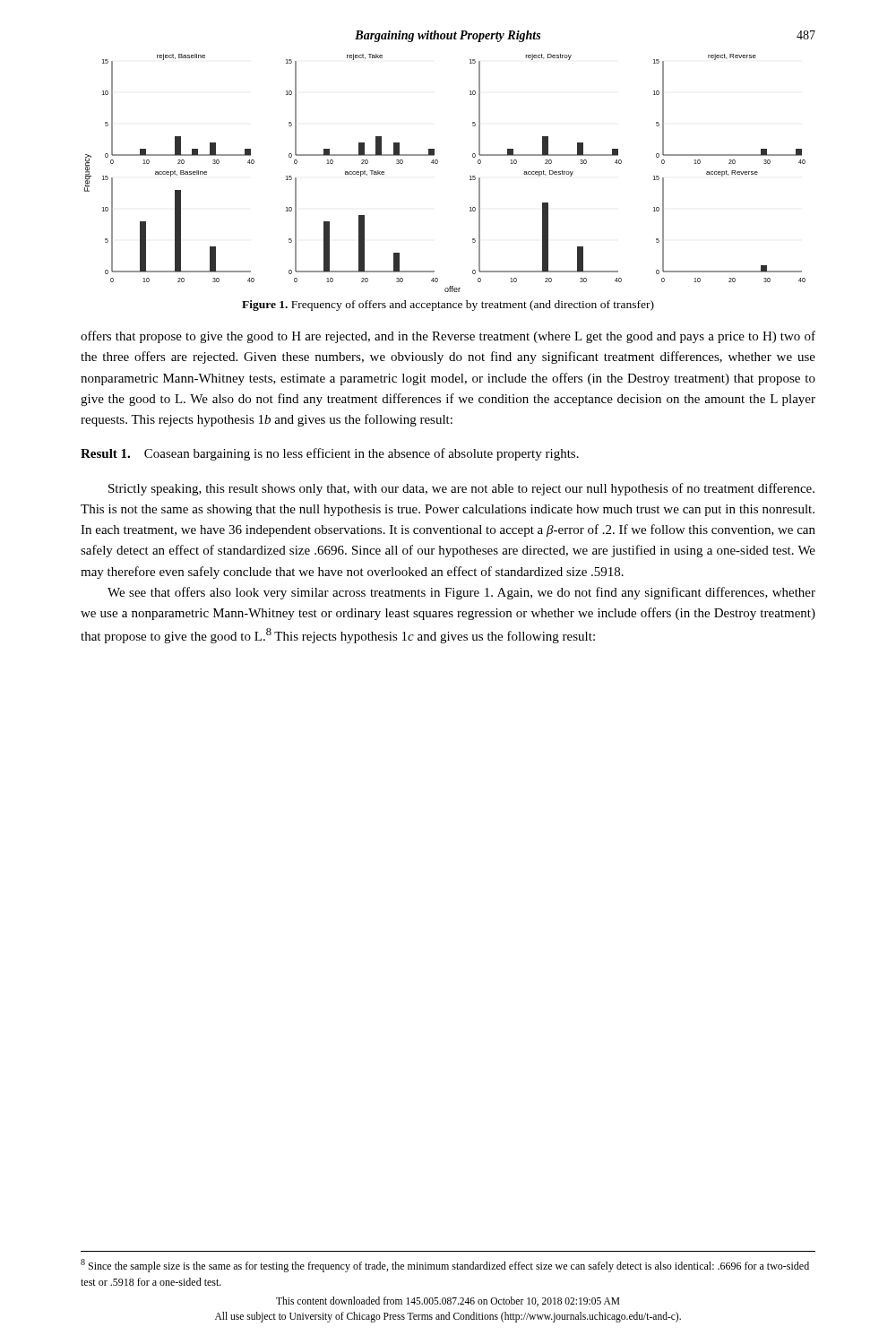
Task: Find the block on this page that starts "8 Since the sample size is the"
Action: pyautogui.click(x=445, y=1273)
